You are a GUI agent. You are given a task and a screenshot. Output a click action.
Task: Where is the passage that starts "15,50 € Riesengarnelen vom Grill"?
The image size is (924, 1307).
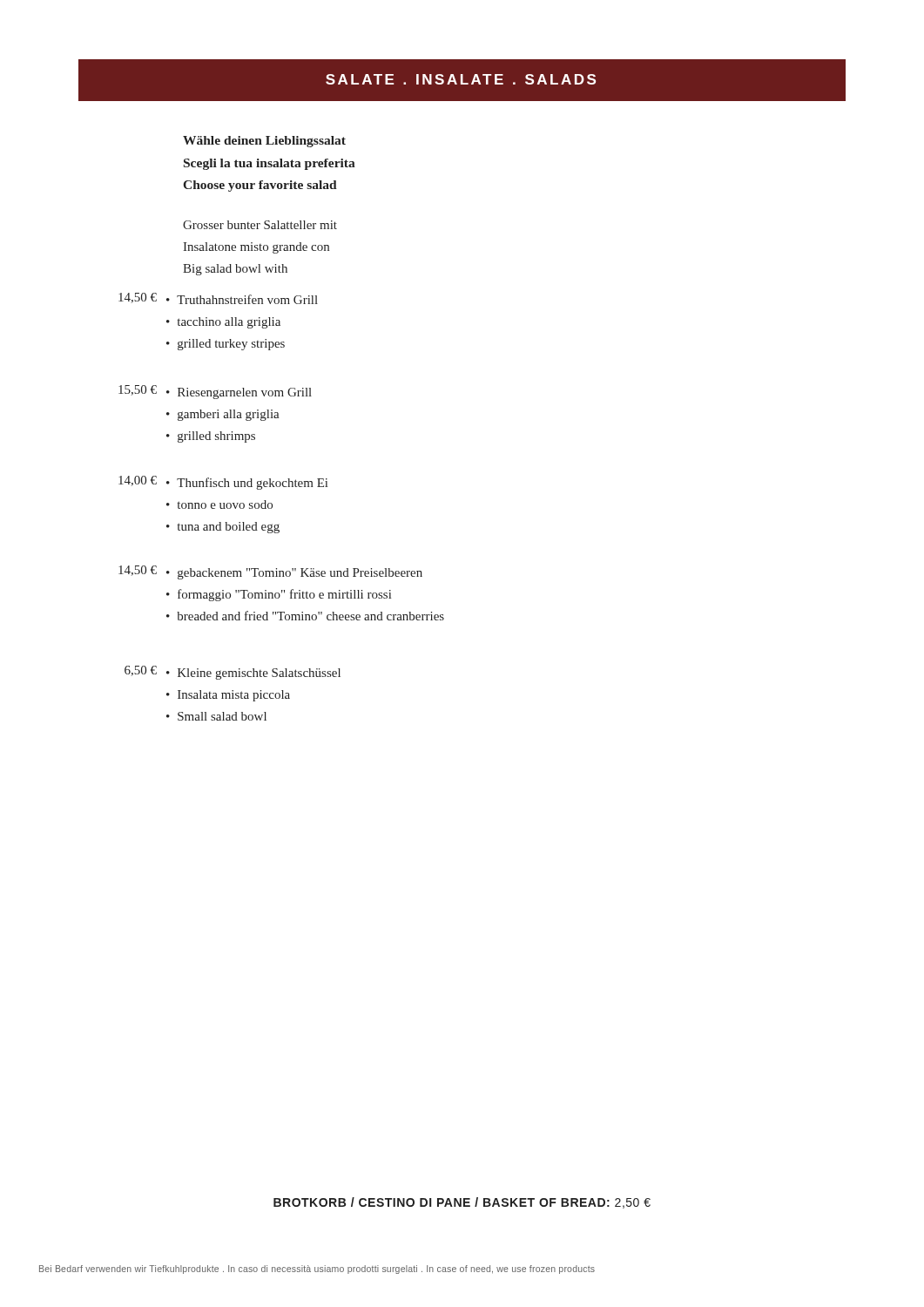click(x=195, y=414)
